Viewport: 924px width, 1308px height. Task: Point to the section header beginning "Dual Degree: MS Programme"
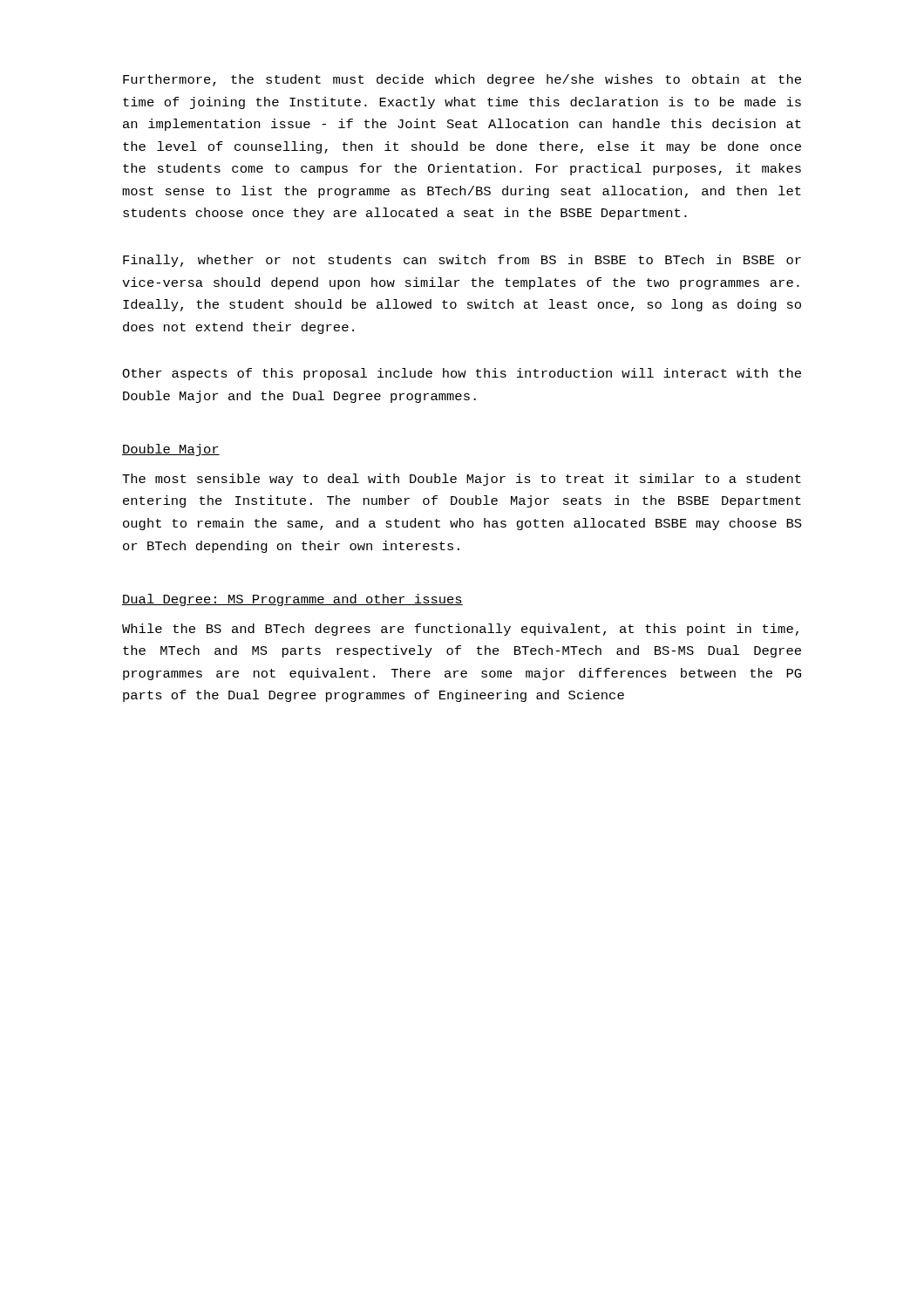(292, 600)
